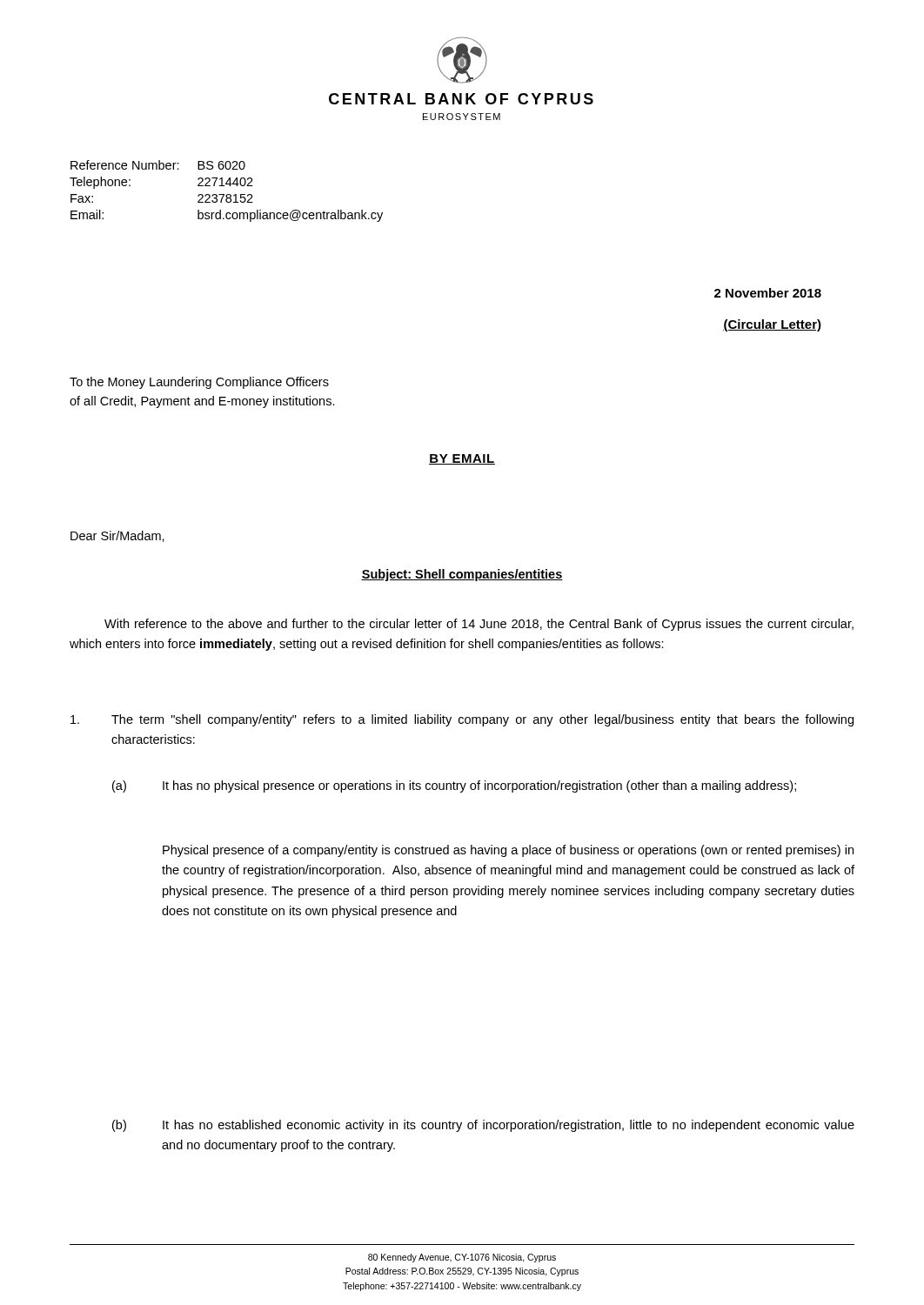
Task: Locate the section header that says "BY EMAIL"
Action: point(462,458)
